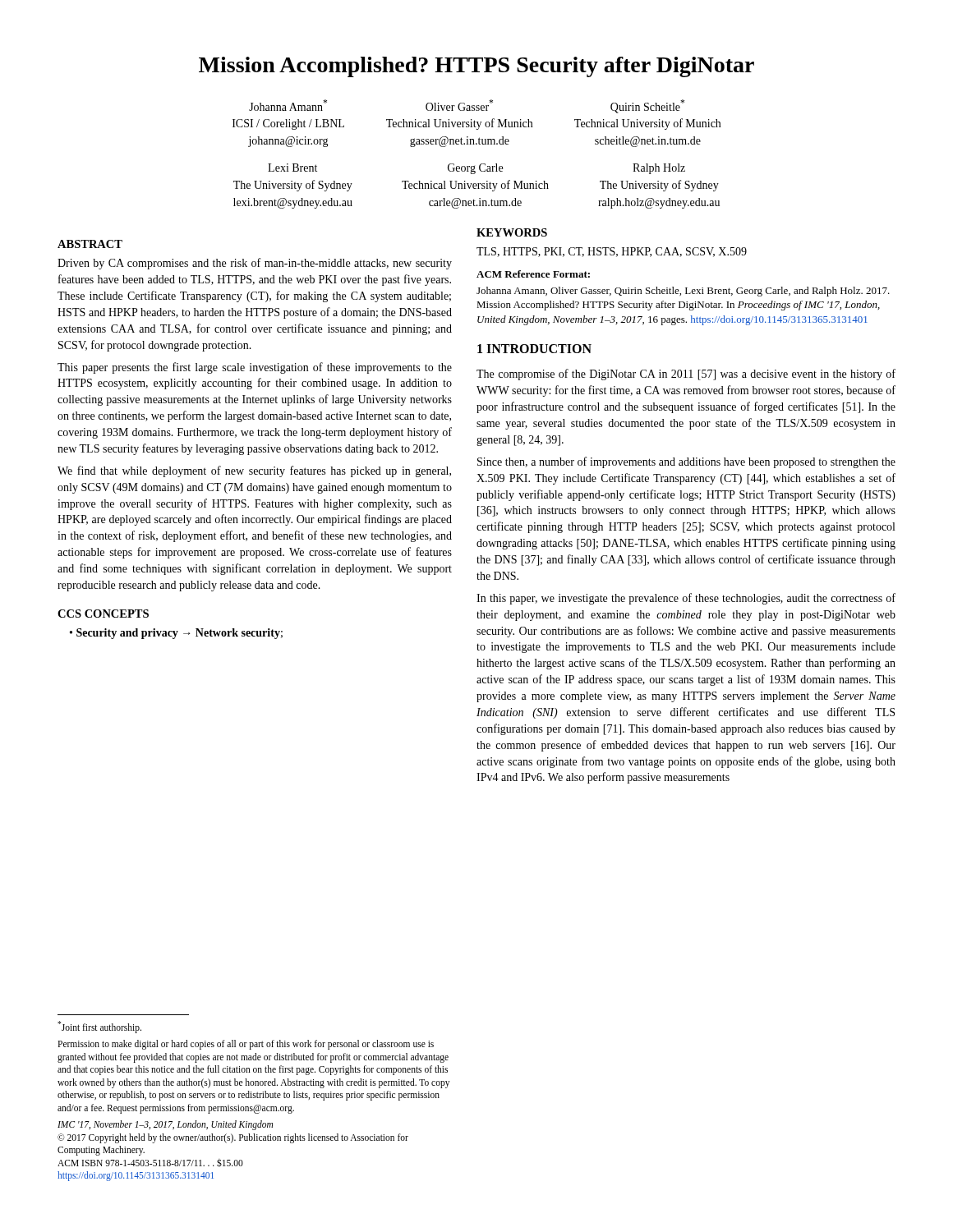This screenshot has height=1232, width=953.
Task: Click on the section header that says "ACM Reference Format:"
Action: point(534,274)
